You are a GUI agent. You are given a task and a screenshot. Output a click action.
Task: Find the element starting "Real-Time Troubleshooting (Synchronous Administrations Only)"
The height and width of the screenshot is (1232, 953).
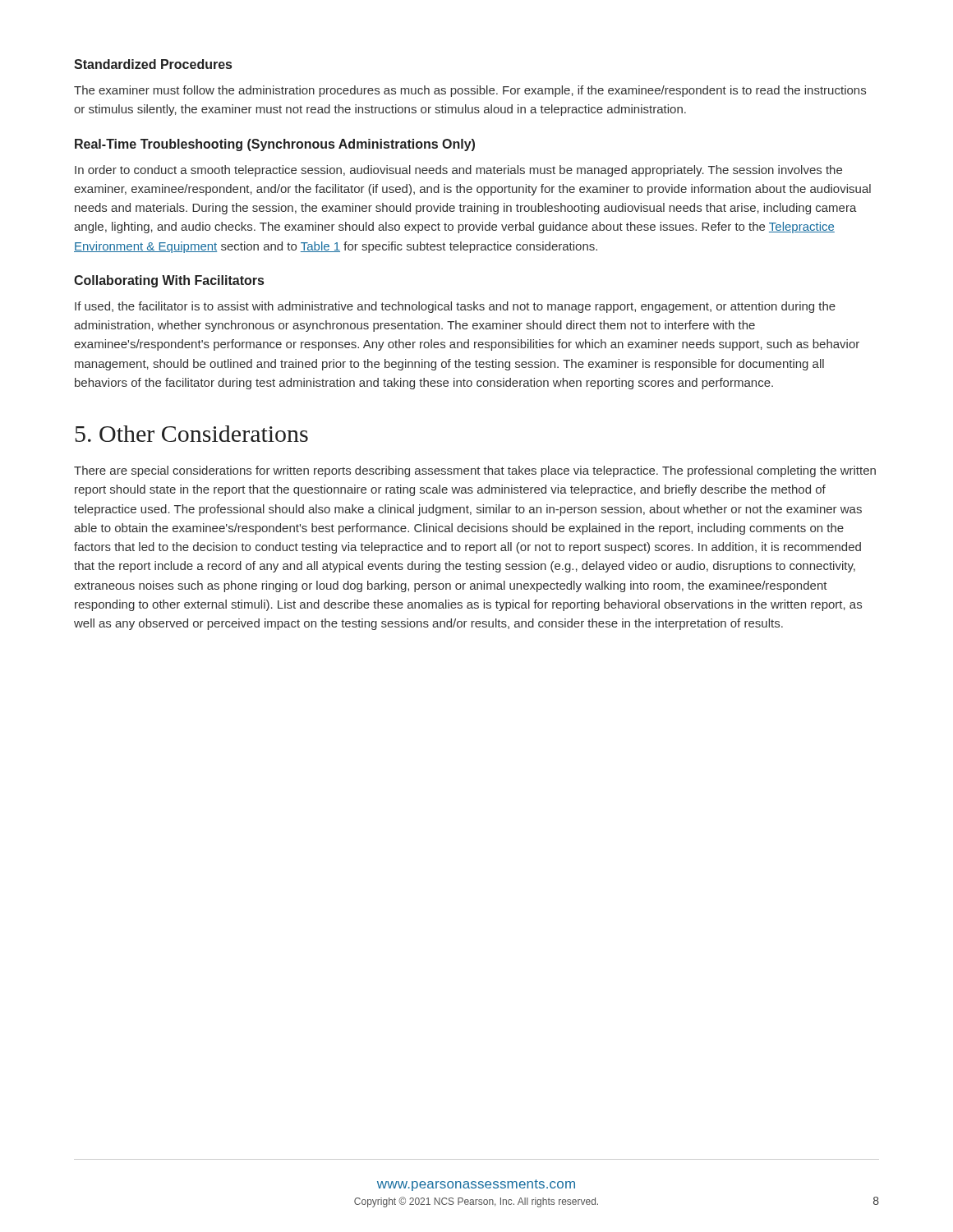[275, 144]
